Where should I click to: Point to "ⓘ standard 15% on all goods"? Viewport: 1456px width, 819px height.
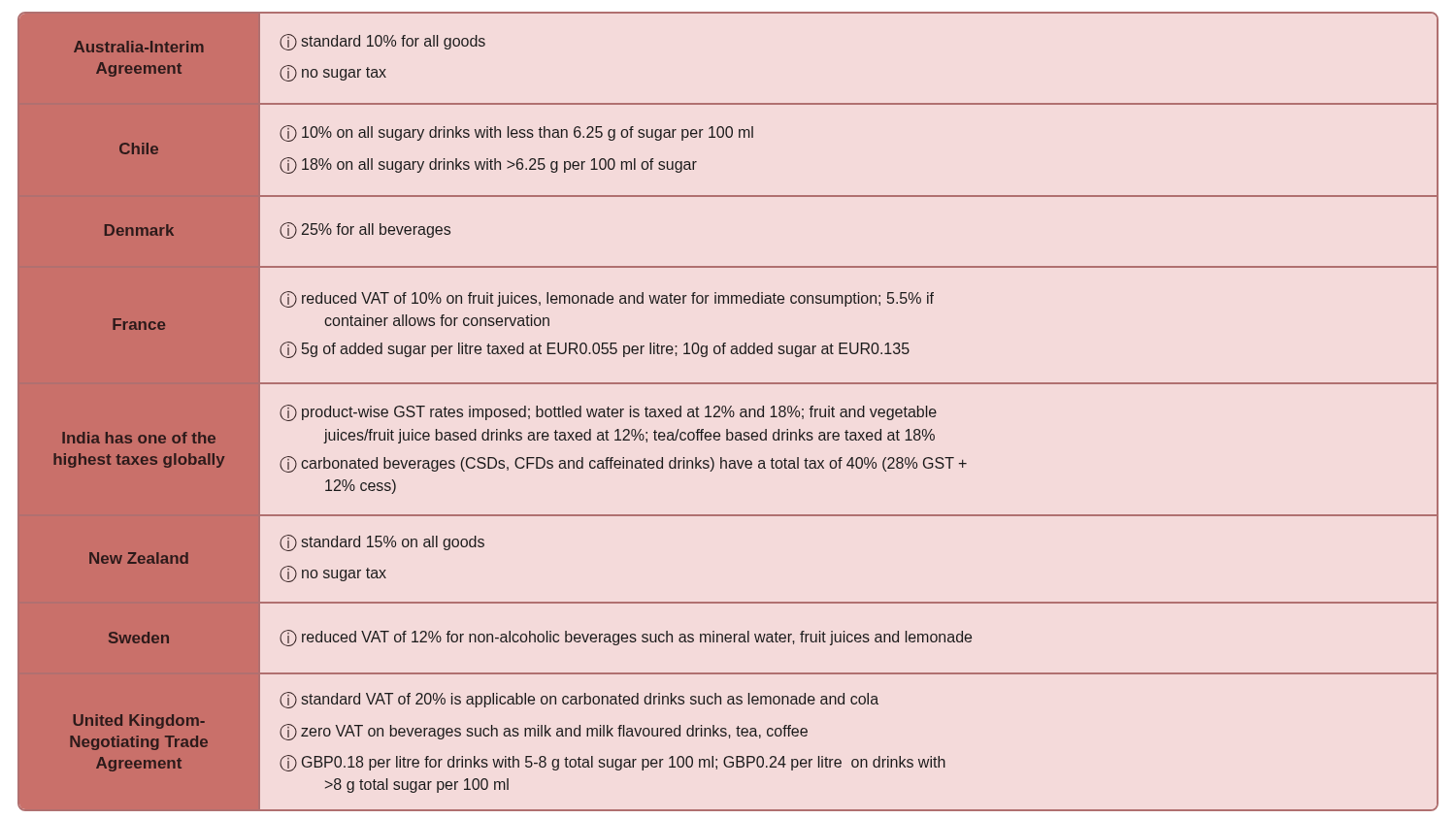pyautogui.click(x=382, y=543)
